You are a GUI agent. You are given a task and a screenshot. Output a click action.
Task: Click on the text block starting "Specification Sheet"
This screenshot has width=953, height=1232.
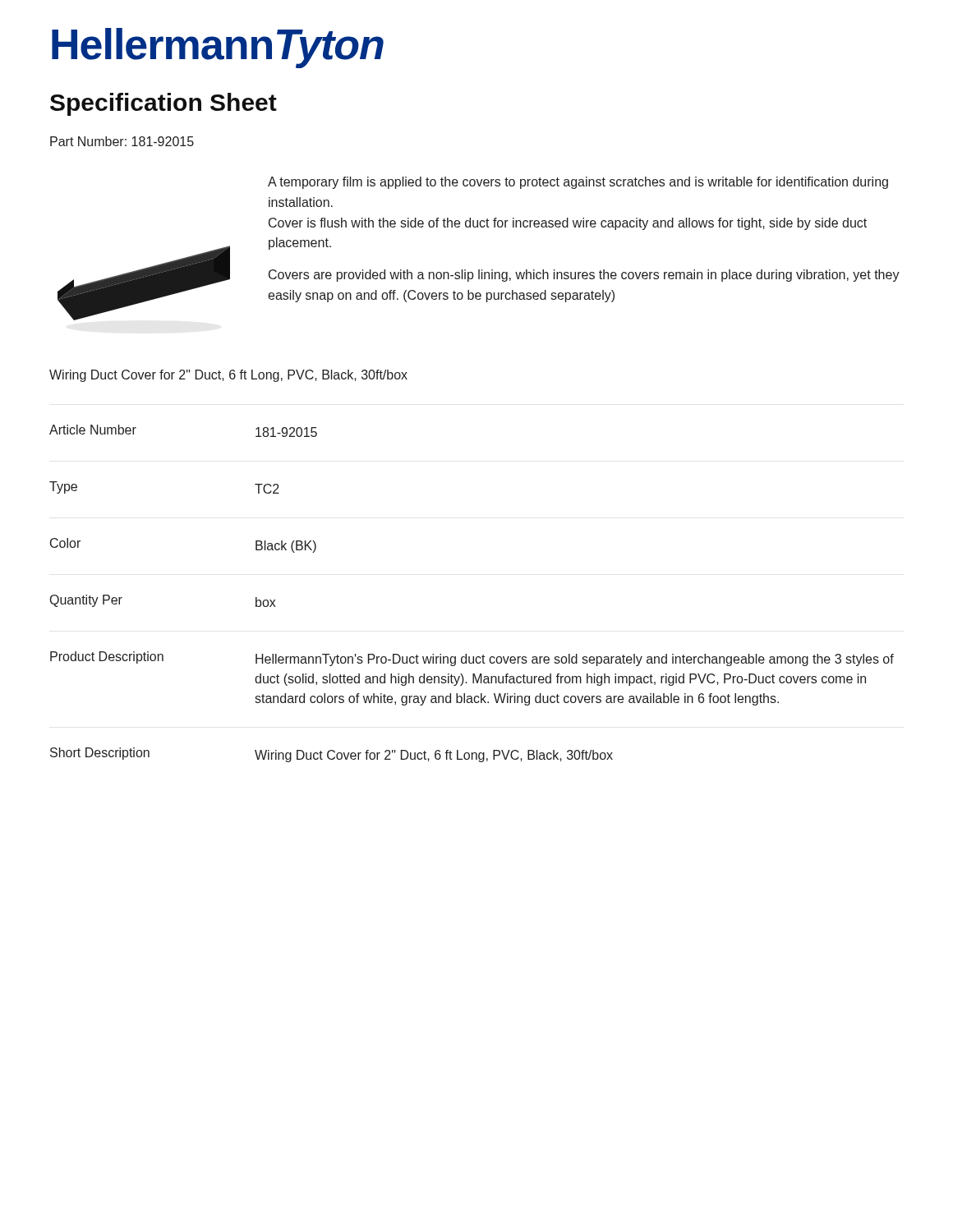(163, 104)
